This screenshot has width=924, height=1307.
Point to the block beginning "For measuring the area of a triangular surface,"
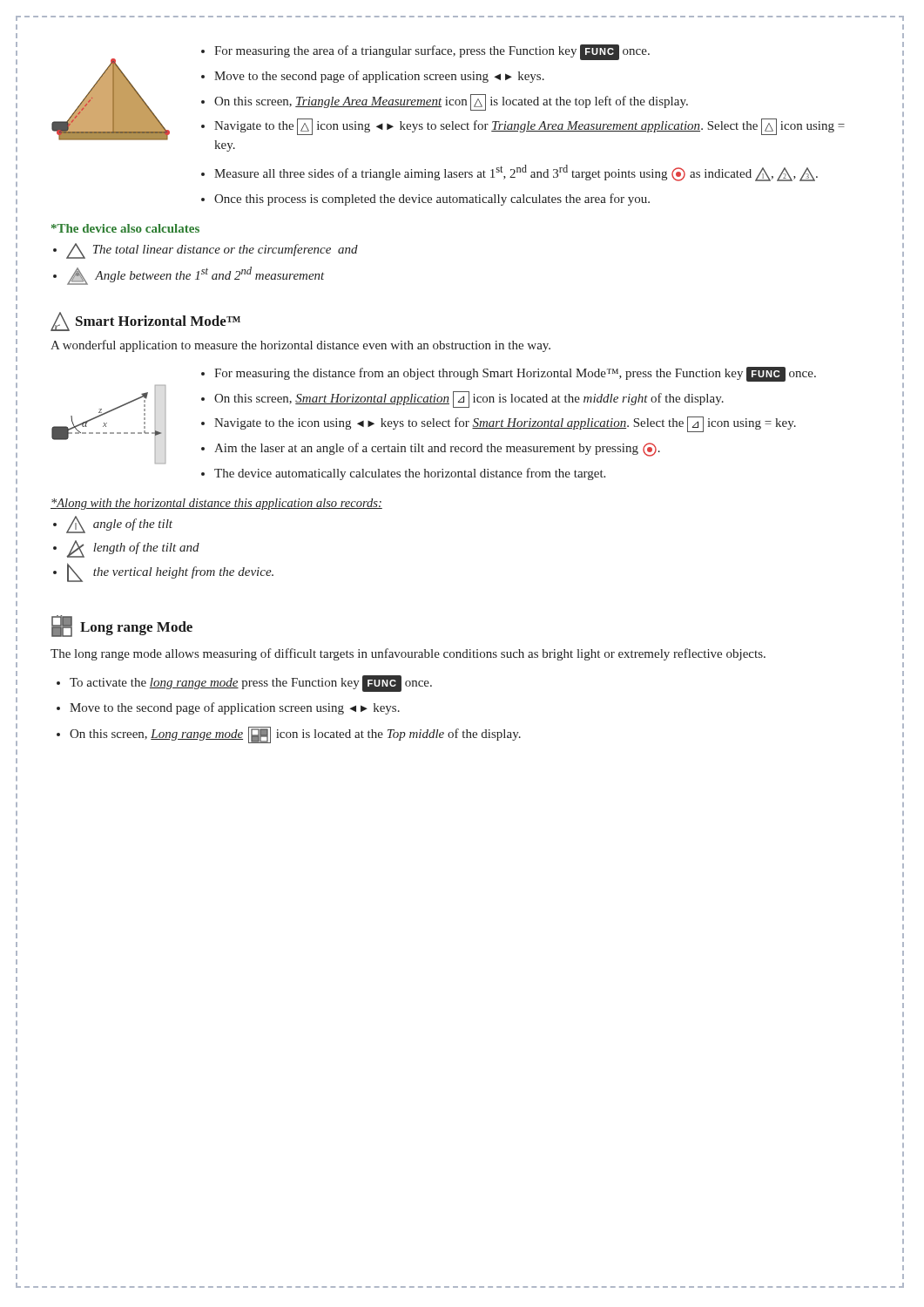[x=432, y=52]
